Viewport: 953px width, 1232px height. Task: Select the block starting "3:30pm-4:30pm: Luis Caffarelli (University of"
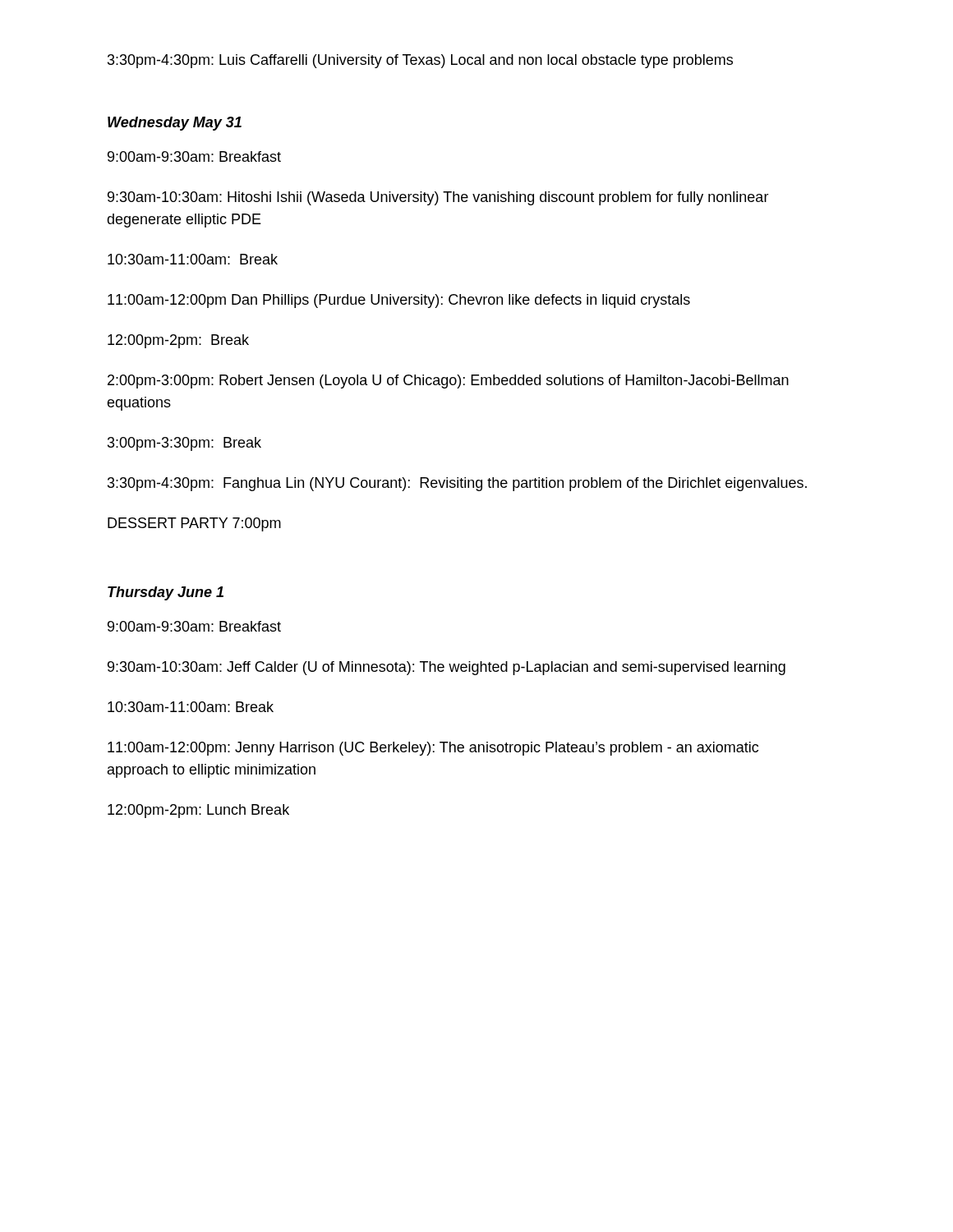(420, 60)
